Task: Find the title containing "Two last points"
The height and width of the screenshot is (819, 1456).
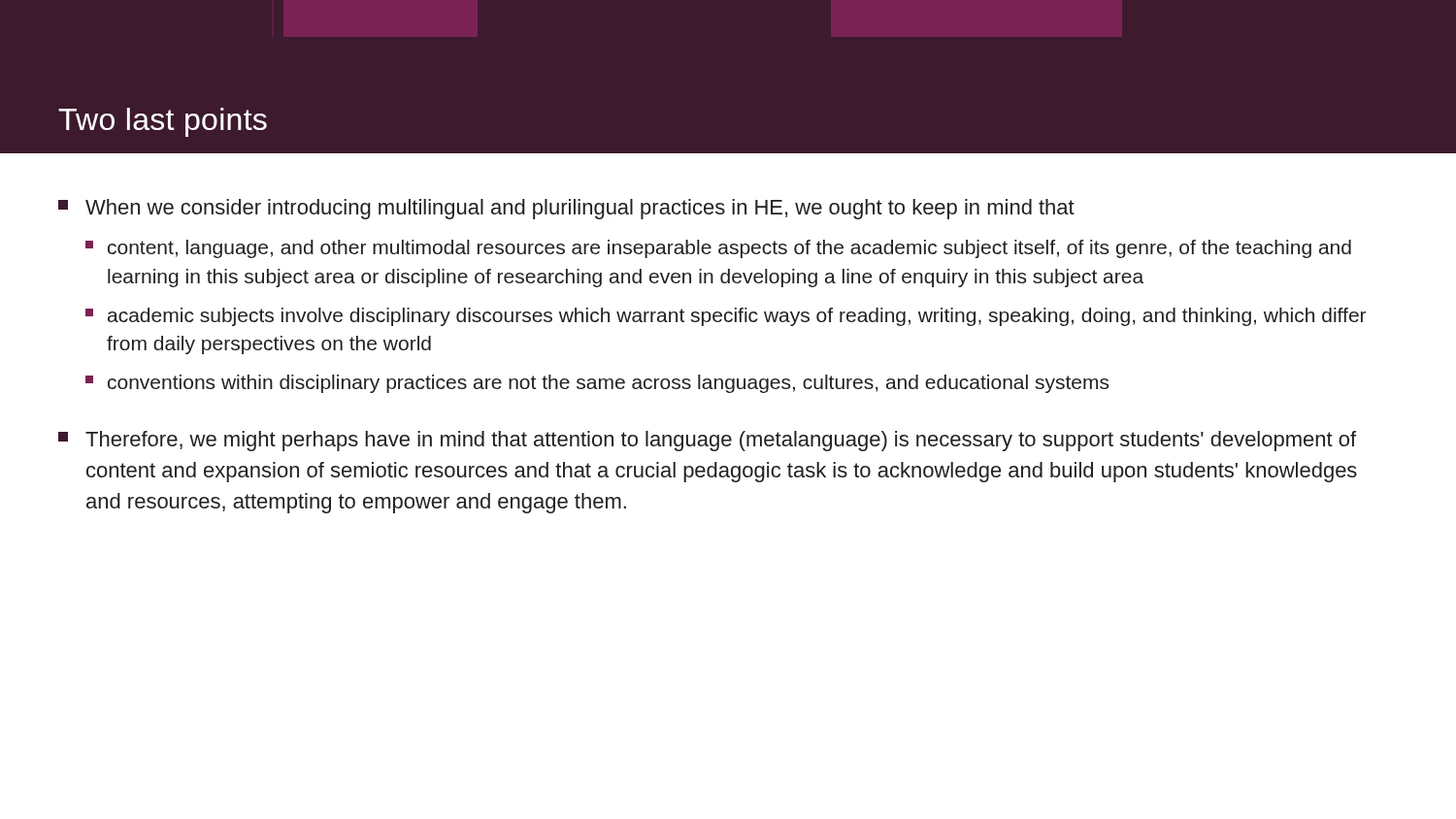Action: tap(163, 119)
